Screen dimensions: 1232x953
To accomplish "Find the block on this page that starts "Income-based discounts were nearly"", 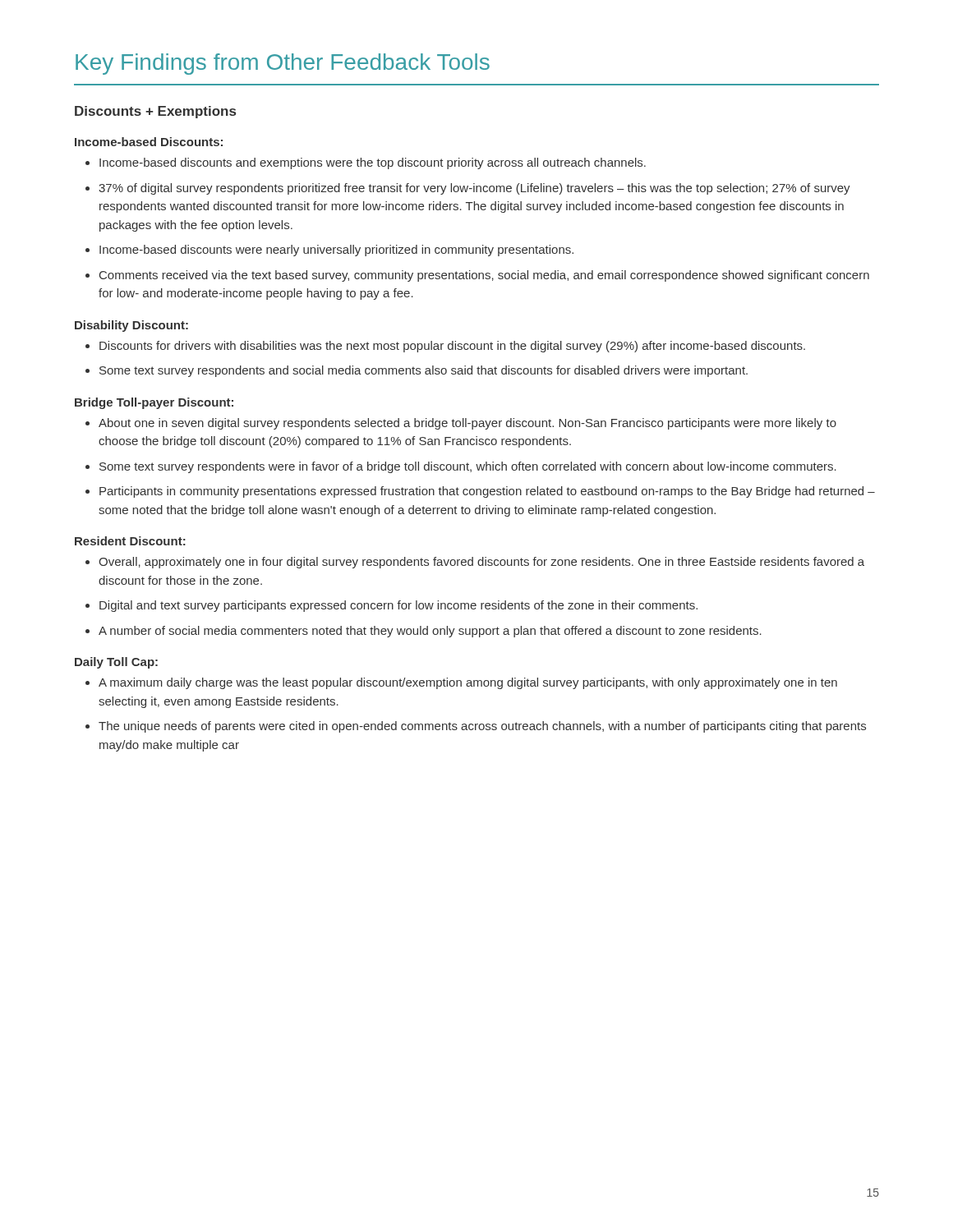I will (476, 250).
